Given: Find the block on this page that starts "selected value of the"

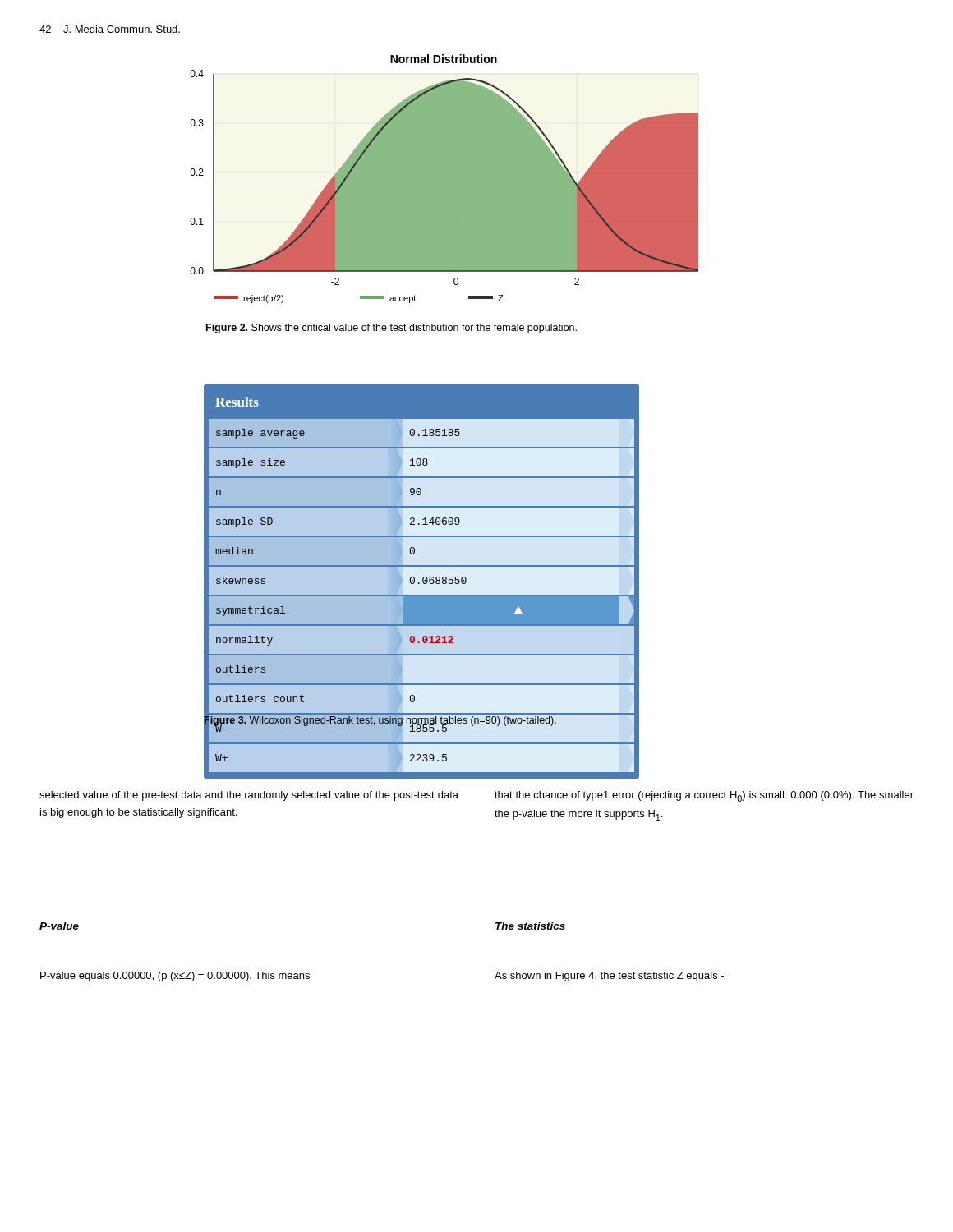Looking at the screenshot, I should pyautogui.click(x=249, y=803).
